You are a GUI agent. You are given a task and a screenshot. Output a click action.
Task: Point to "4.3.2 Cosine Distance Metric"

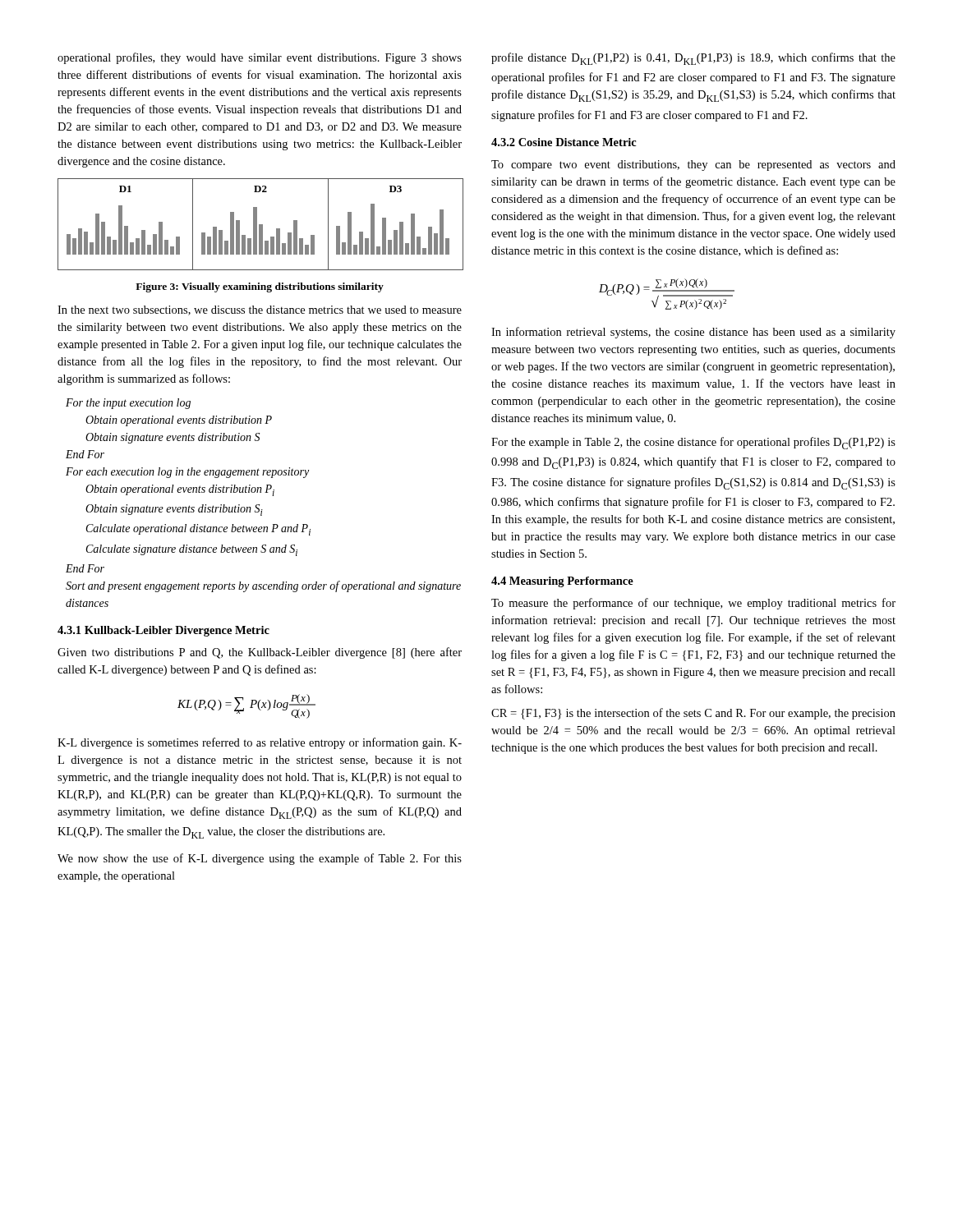point(564,142)
